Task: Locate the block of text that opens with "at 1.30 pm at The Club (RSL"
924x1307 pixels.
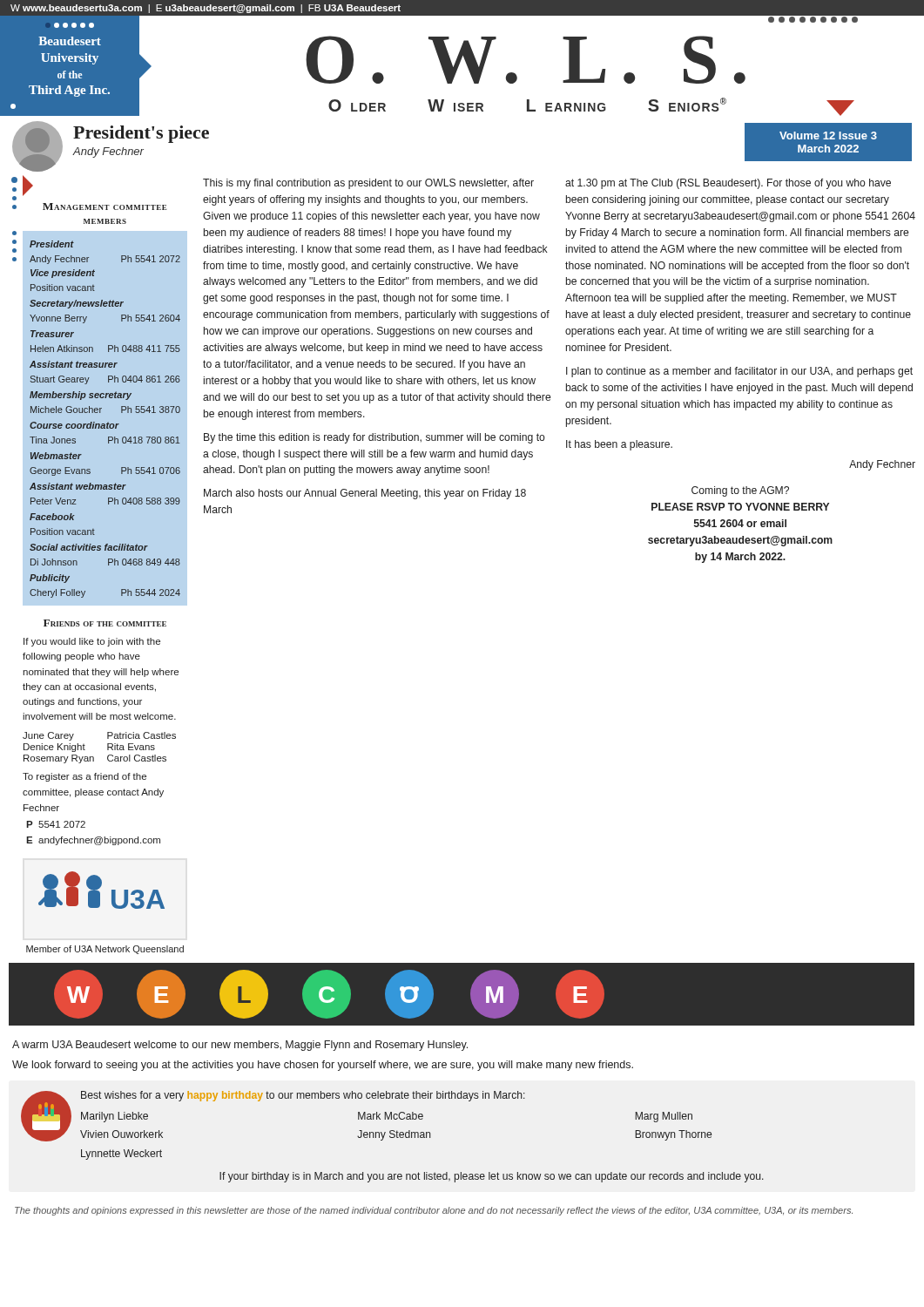Action: (x=740, y=265)
